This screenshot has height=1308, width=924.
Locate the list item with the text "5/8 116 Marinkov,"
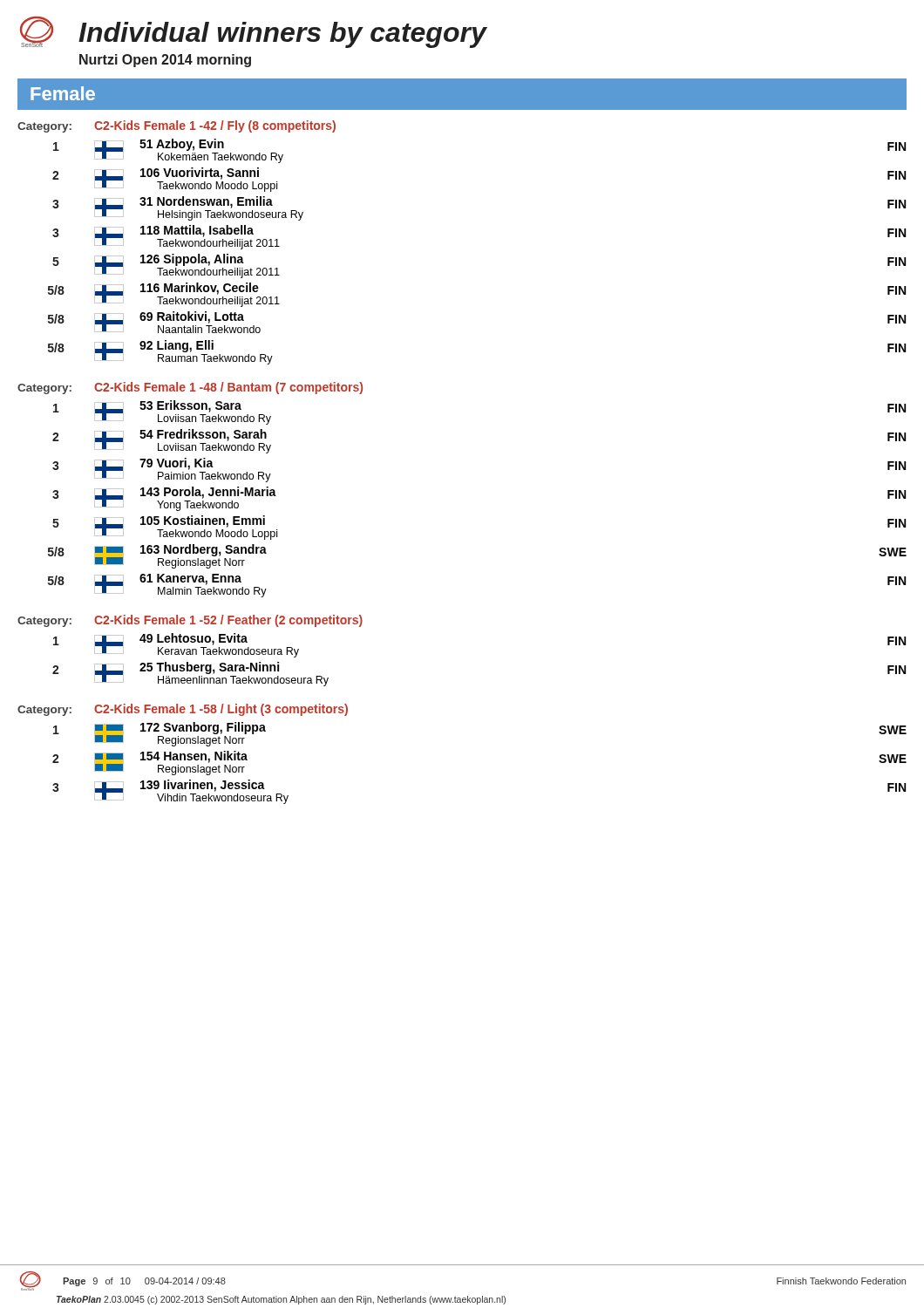pos(195,292)
